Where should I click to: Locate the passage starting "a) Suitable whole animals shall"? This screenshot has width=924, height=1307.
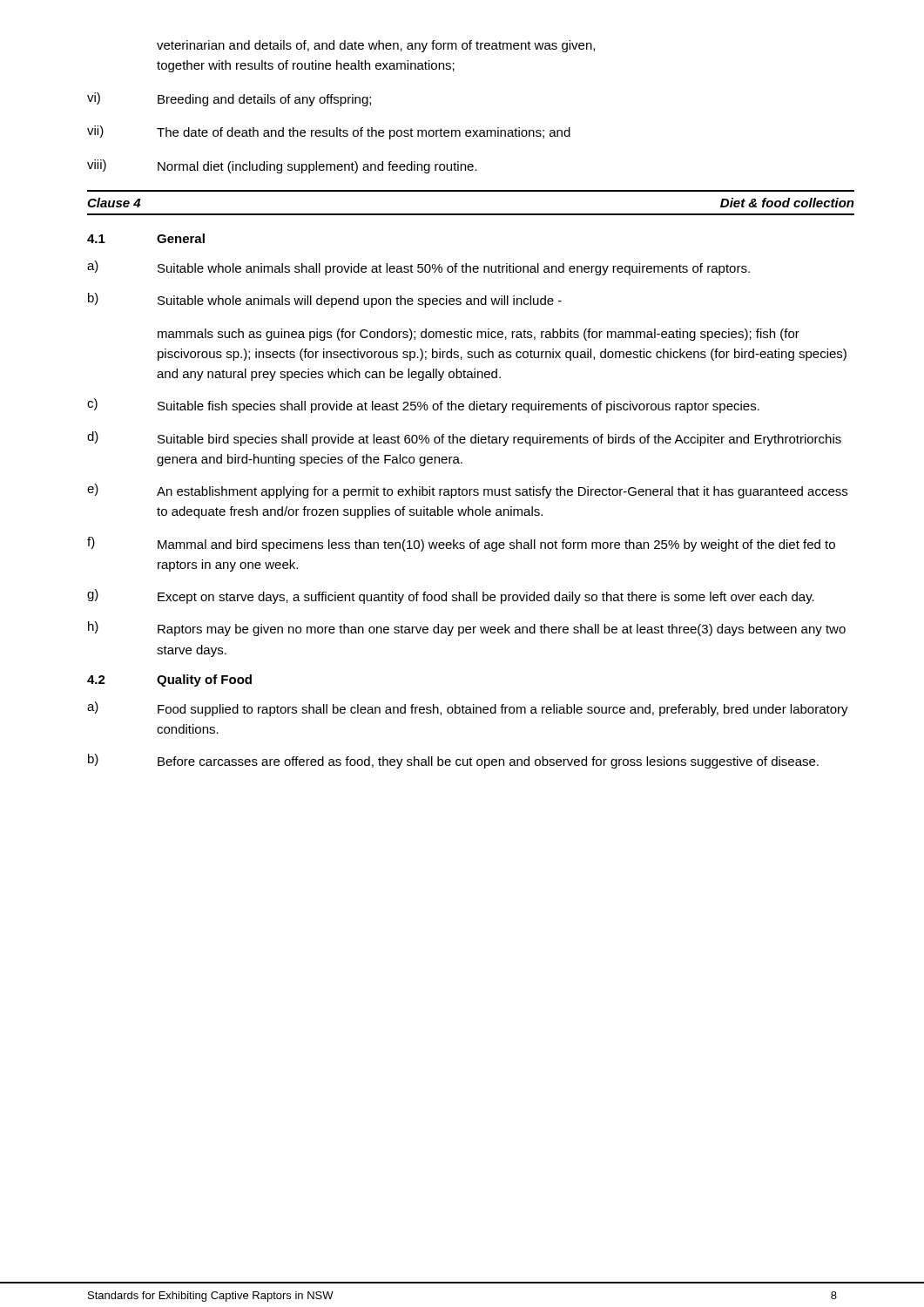pyautogui.click(x=471, y=268)
